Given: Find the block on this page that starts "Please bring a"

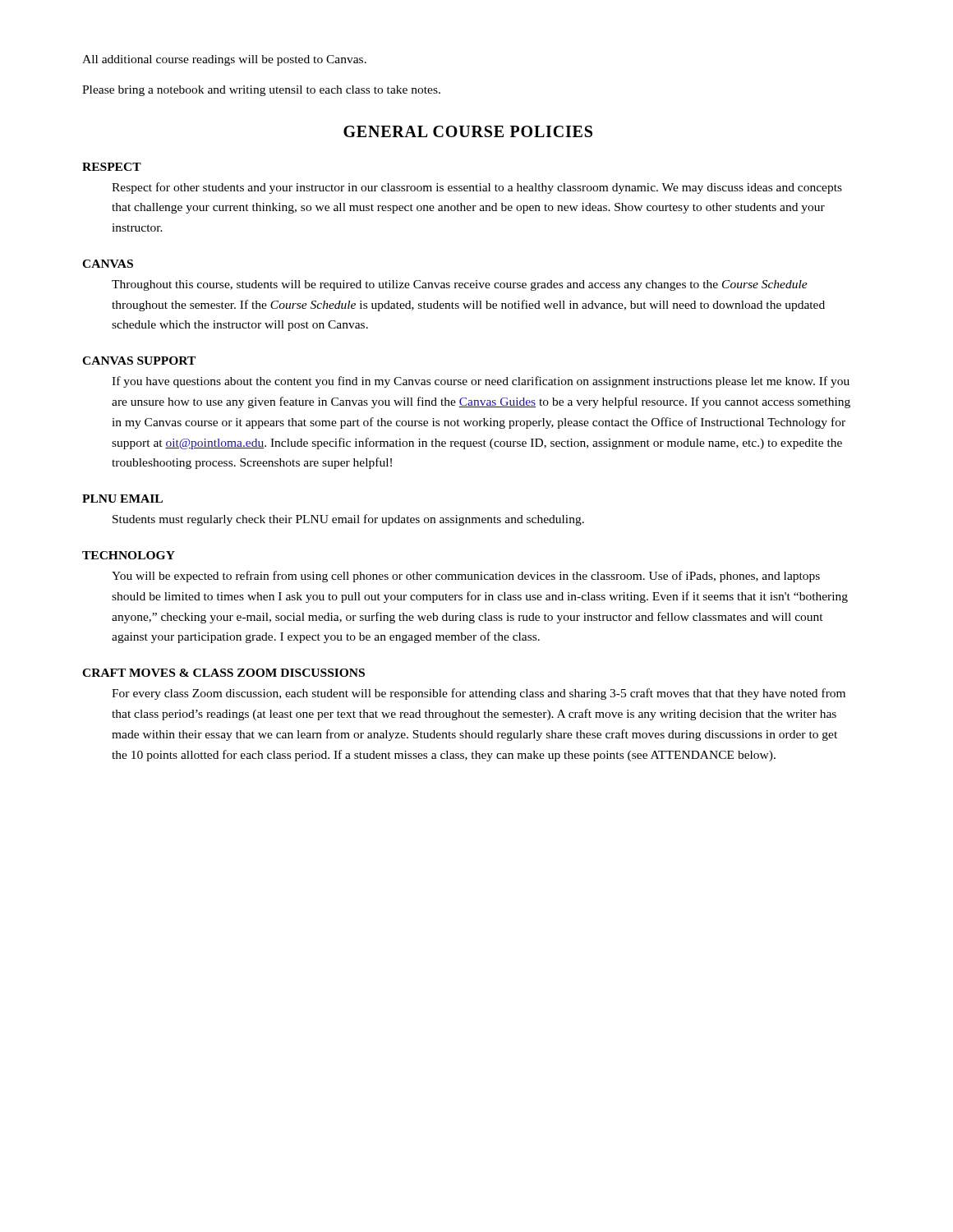Looking at the screenshot, I should pyautogui.click(x=262, y=89).
